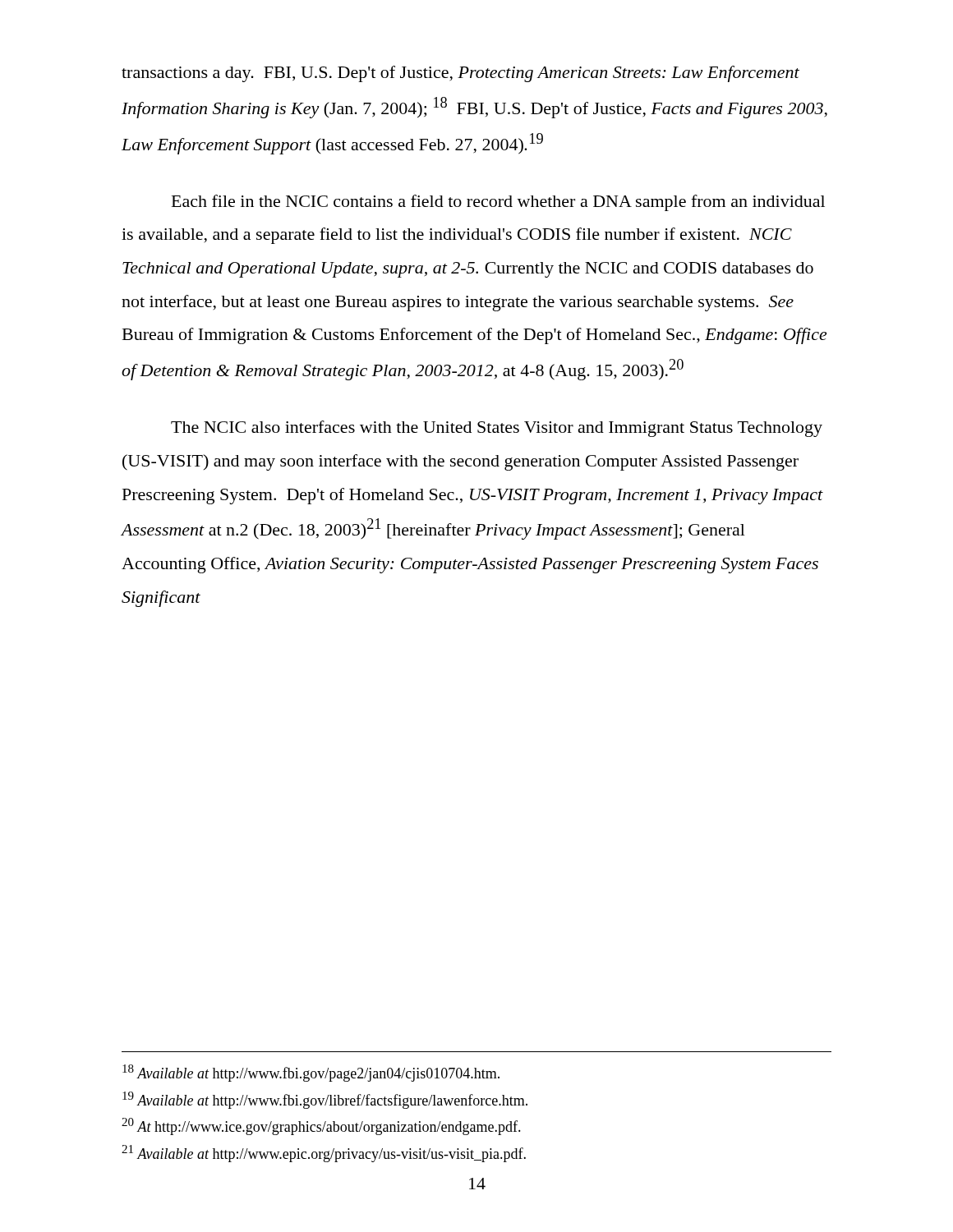Navigate to the text starting "20 At http://www.ice.gov/graphics/about/organization/endgame.pdf."
This screenshot has width=953, height=1232.
[321, 1126]
